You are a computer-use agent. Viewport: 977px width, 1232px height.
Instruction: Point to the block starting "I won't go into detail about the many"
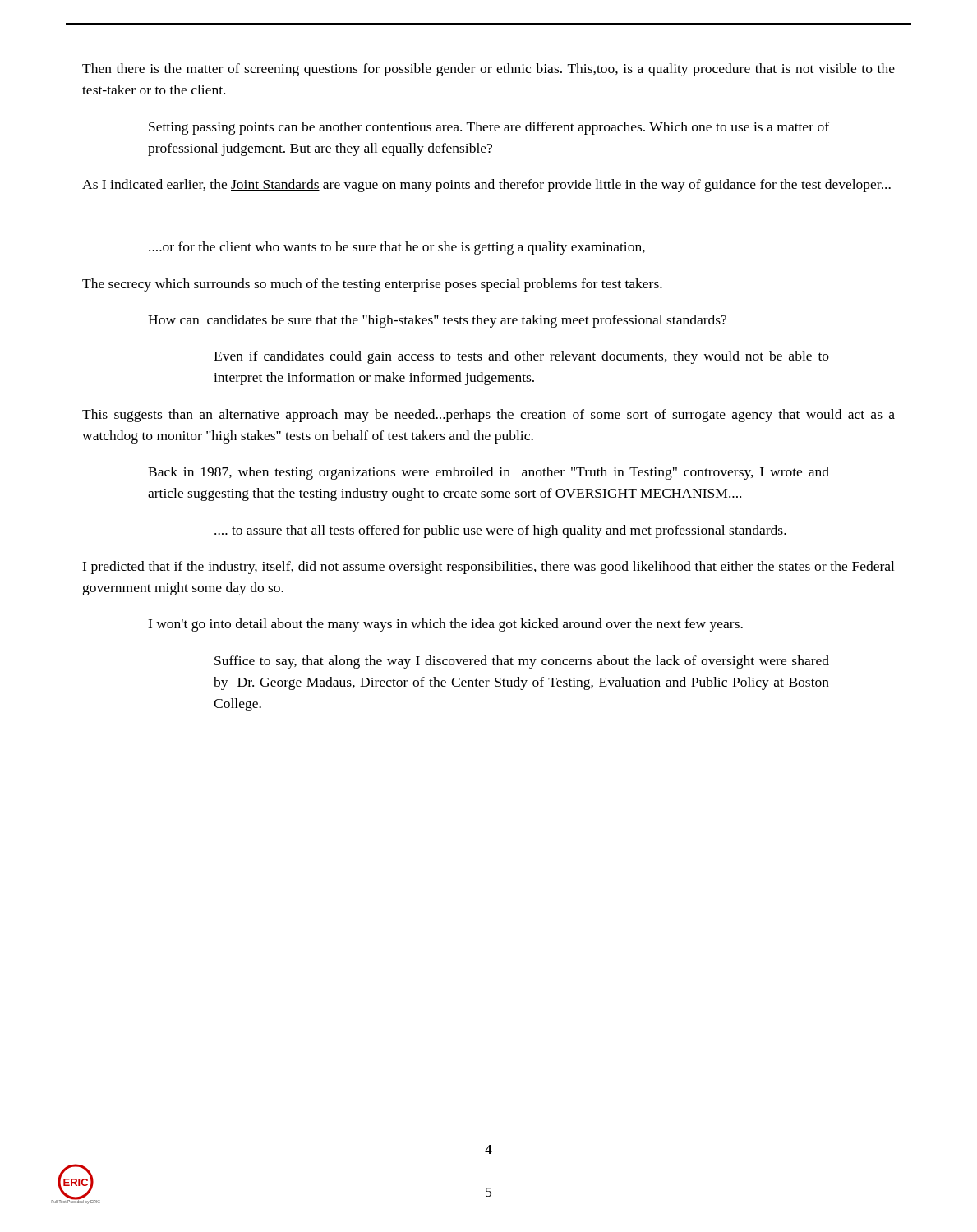[x=446, y=624]
